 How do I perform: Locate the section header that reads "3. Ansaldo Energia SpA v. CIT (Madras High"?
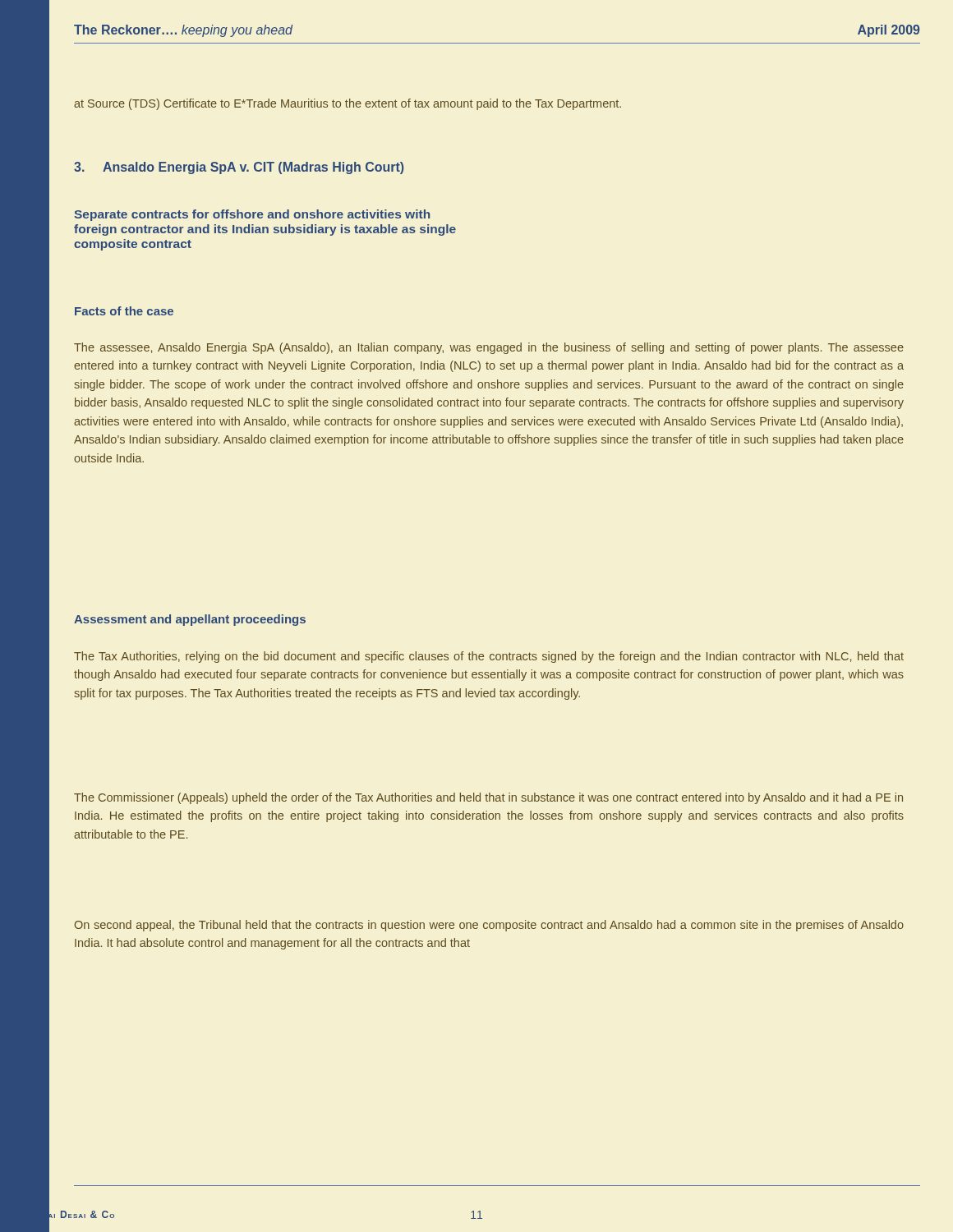tap(239, 167)
